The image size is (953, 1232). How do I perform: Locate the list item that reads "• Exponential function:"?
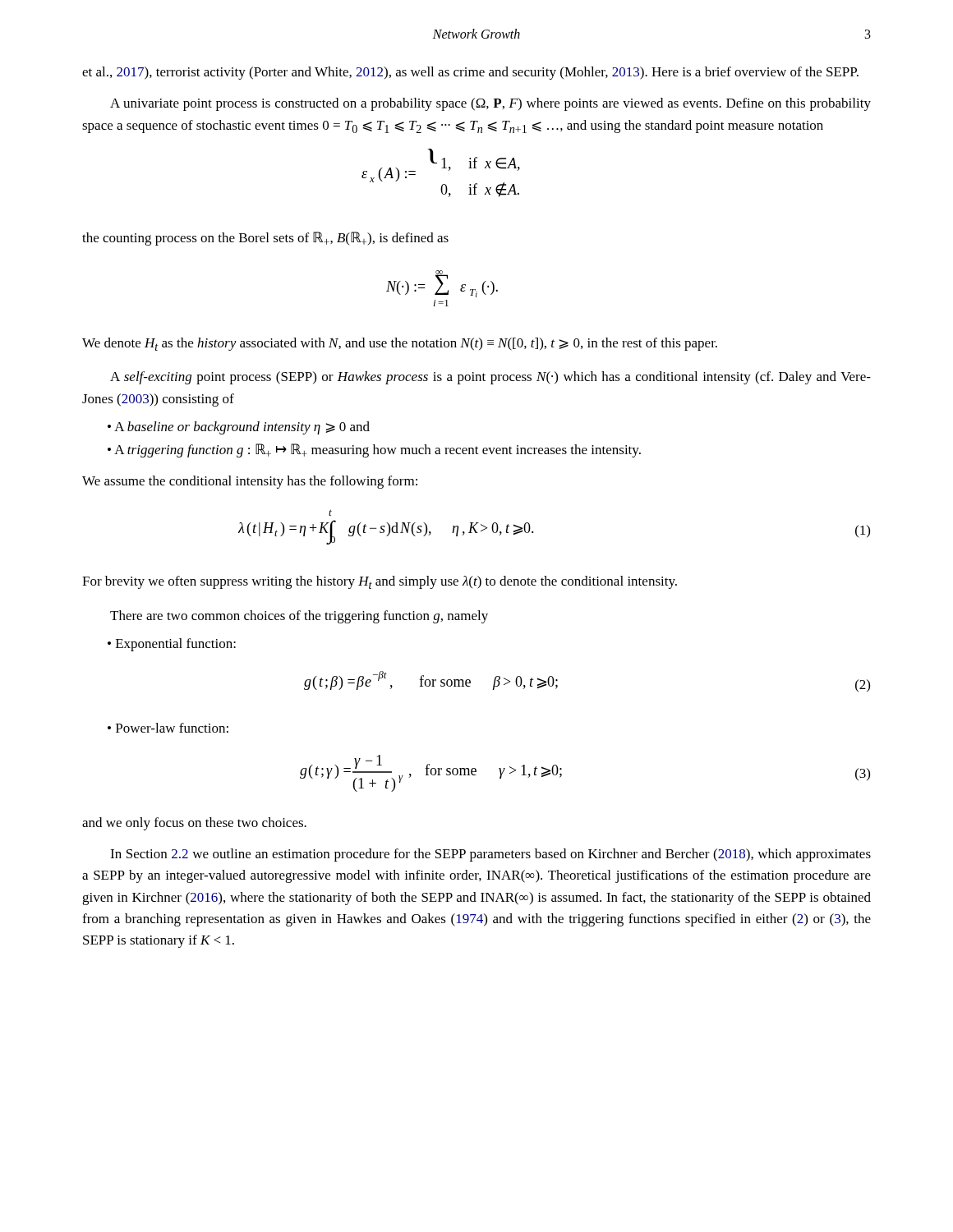tap(172, 644)
